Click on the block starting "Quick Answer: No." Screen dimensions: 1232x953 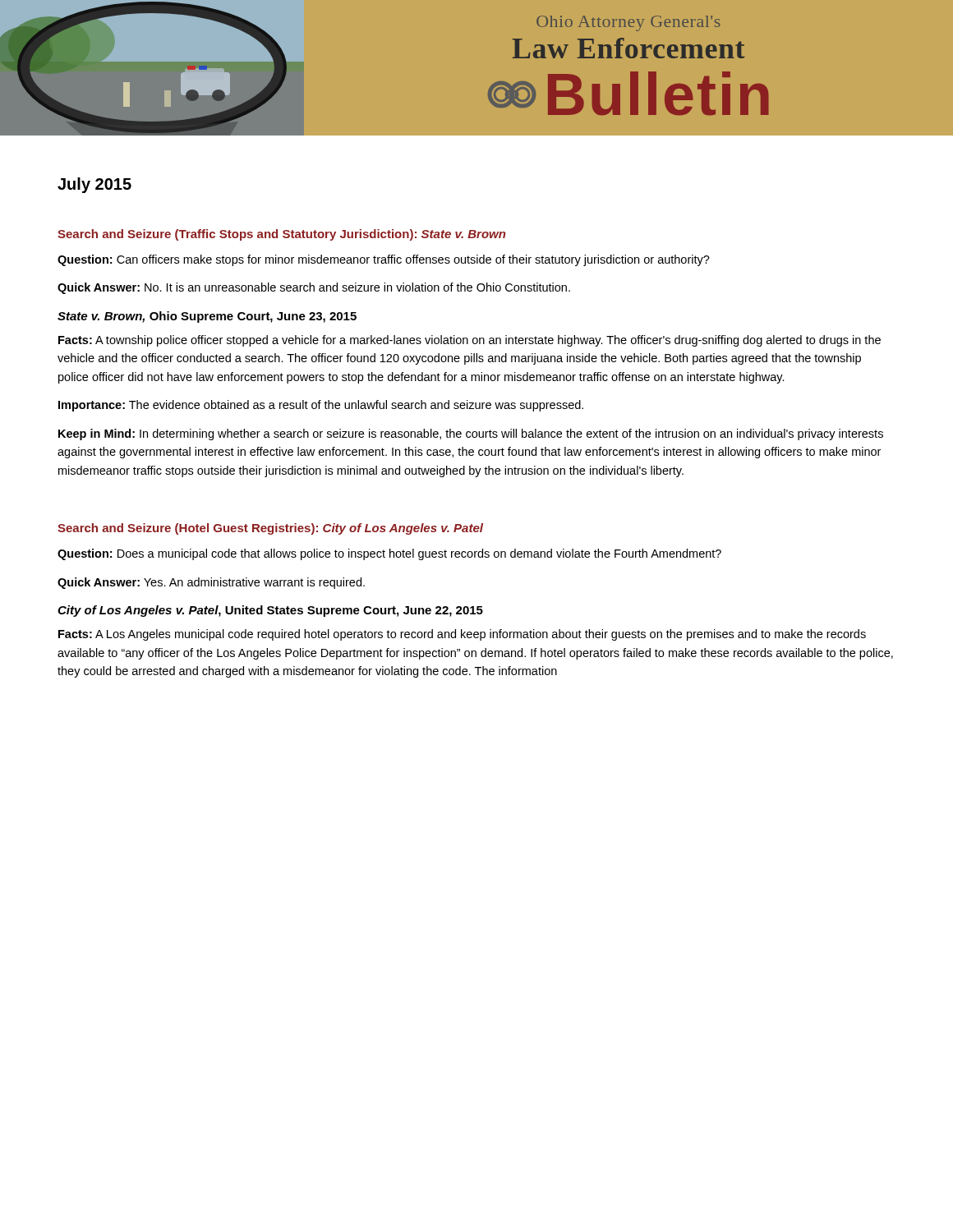click(x=314, y=288)
